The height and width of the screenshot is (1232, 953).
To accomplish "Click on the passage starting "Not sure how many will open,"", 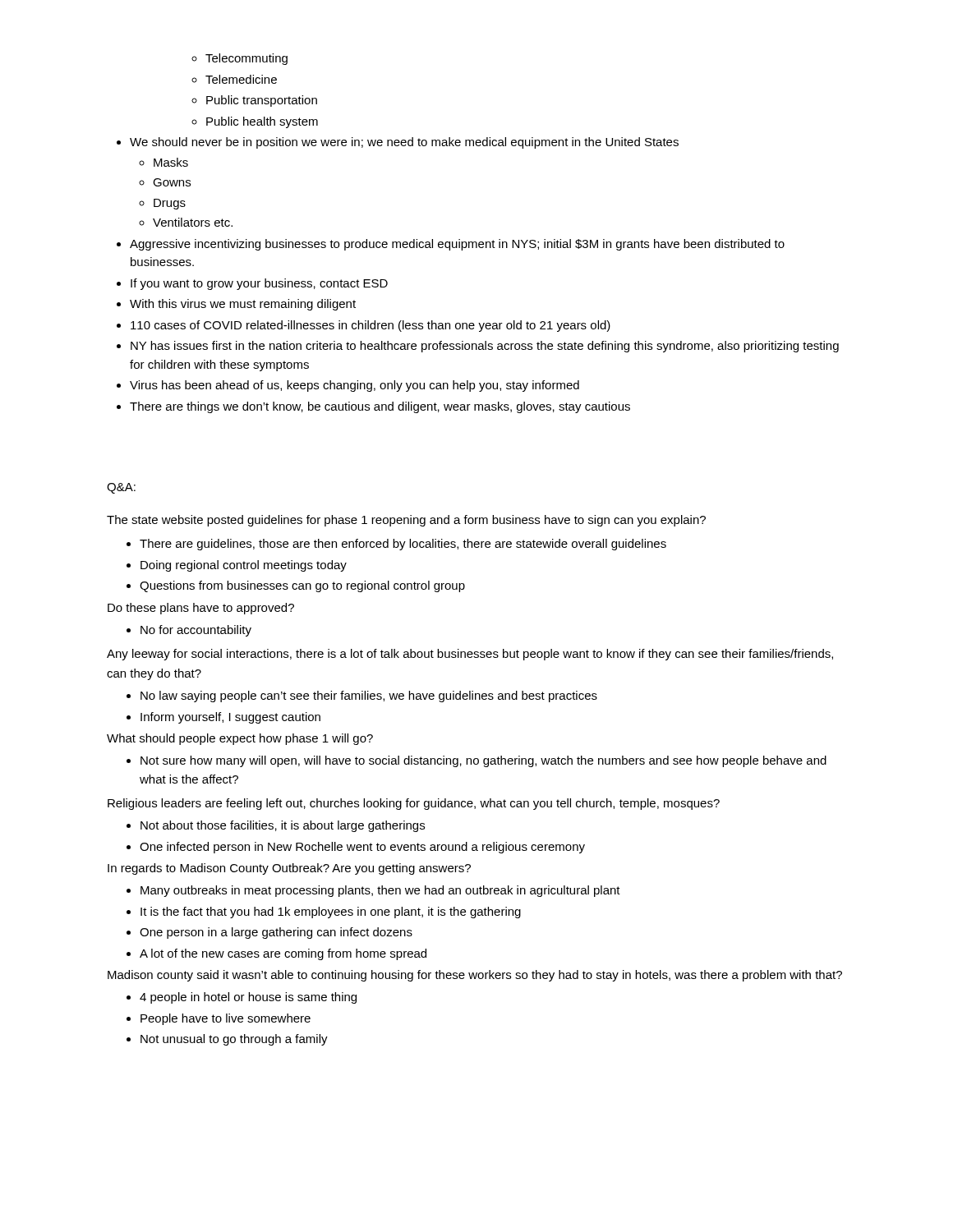I will pos(476,770).
